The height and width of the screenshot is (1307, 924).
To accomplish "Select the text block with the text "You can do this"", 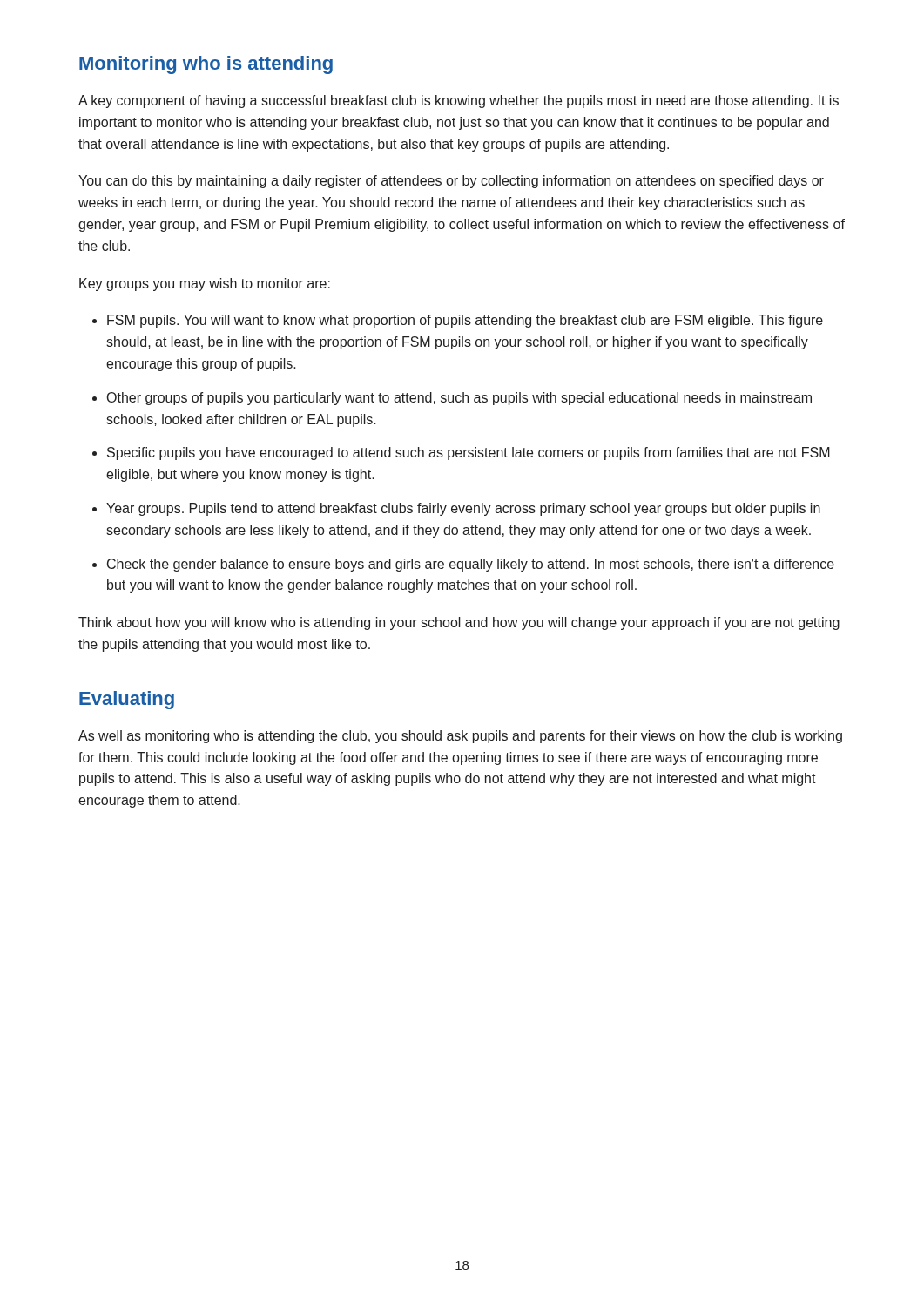I will click(461, 214).
